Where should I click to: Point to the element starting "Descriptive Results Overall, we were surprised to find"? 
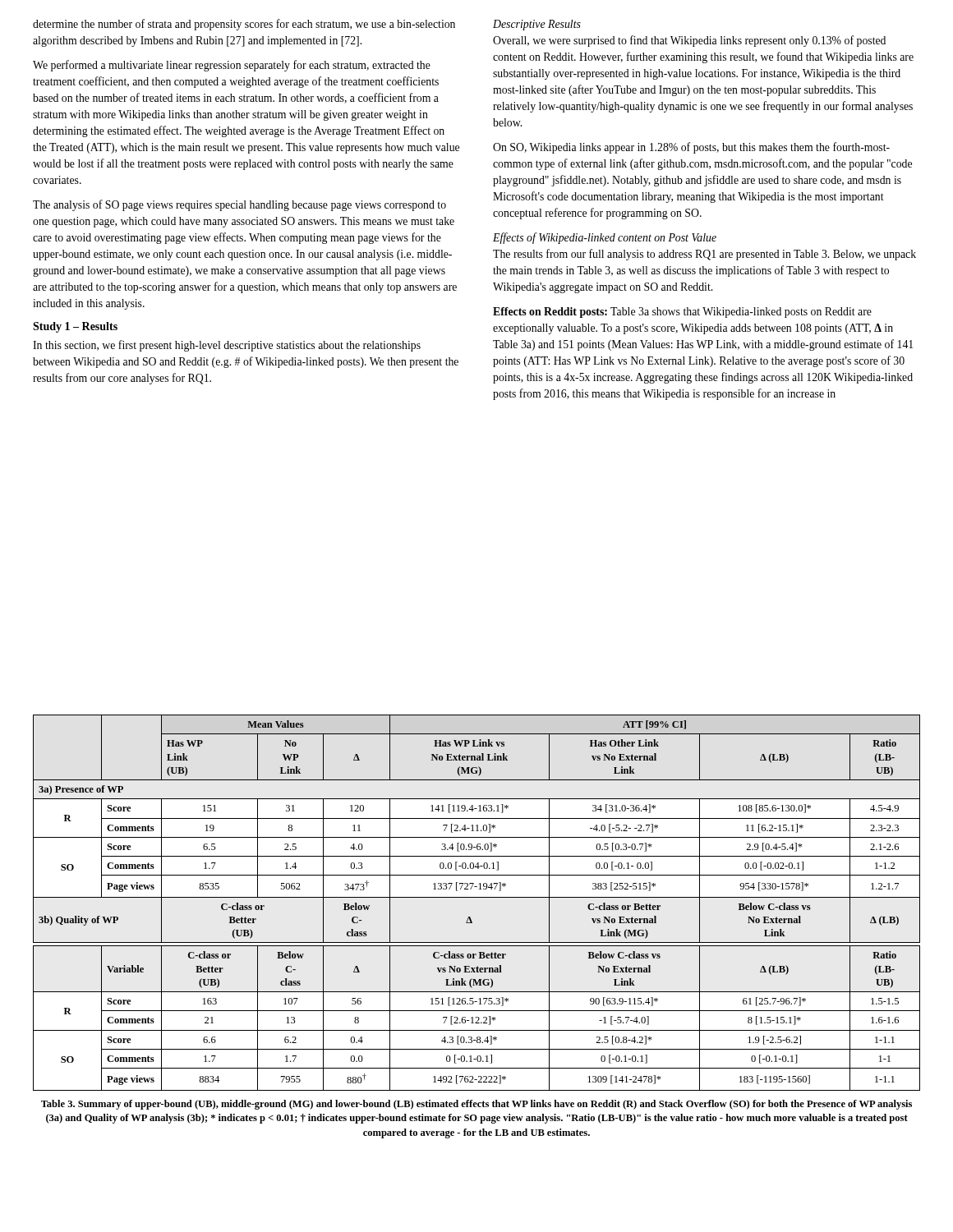[707, 74]
